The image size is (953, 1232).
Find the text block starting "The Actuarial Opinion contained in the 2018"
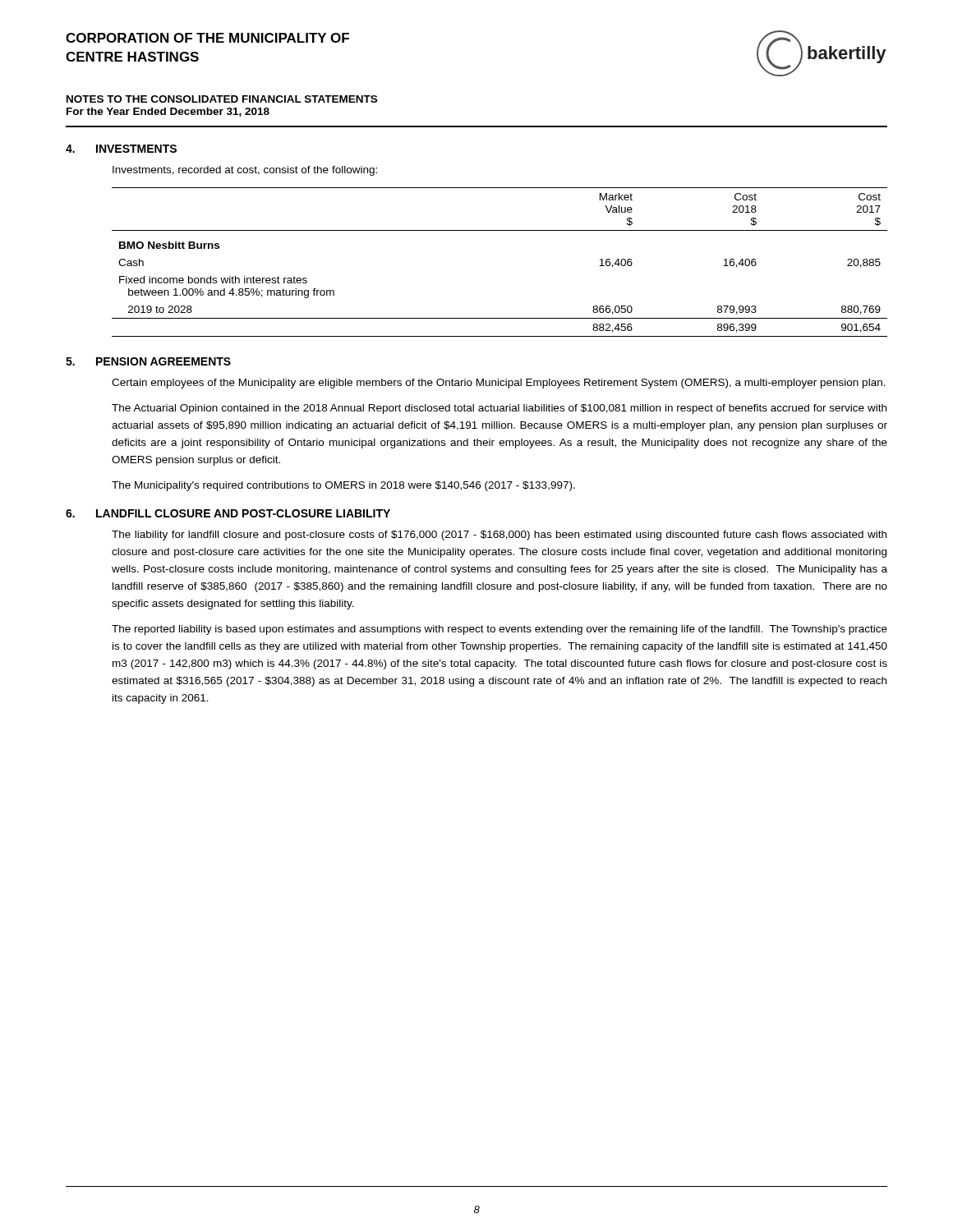tap(499, 433)
